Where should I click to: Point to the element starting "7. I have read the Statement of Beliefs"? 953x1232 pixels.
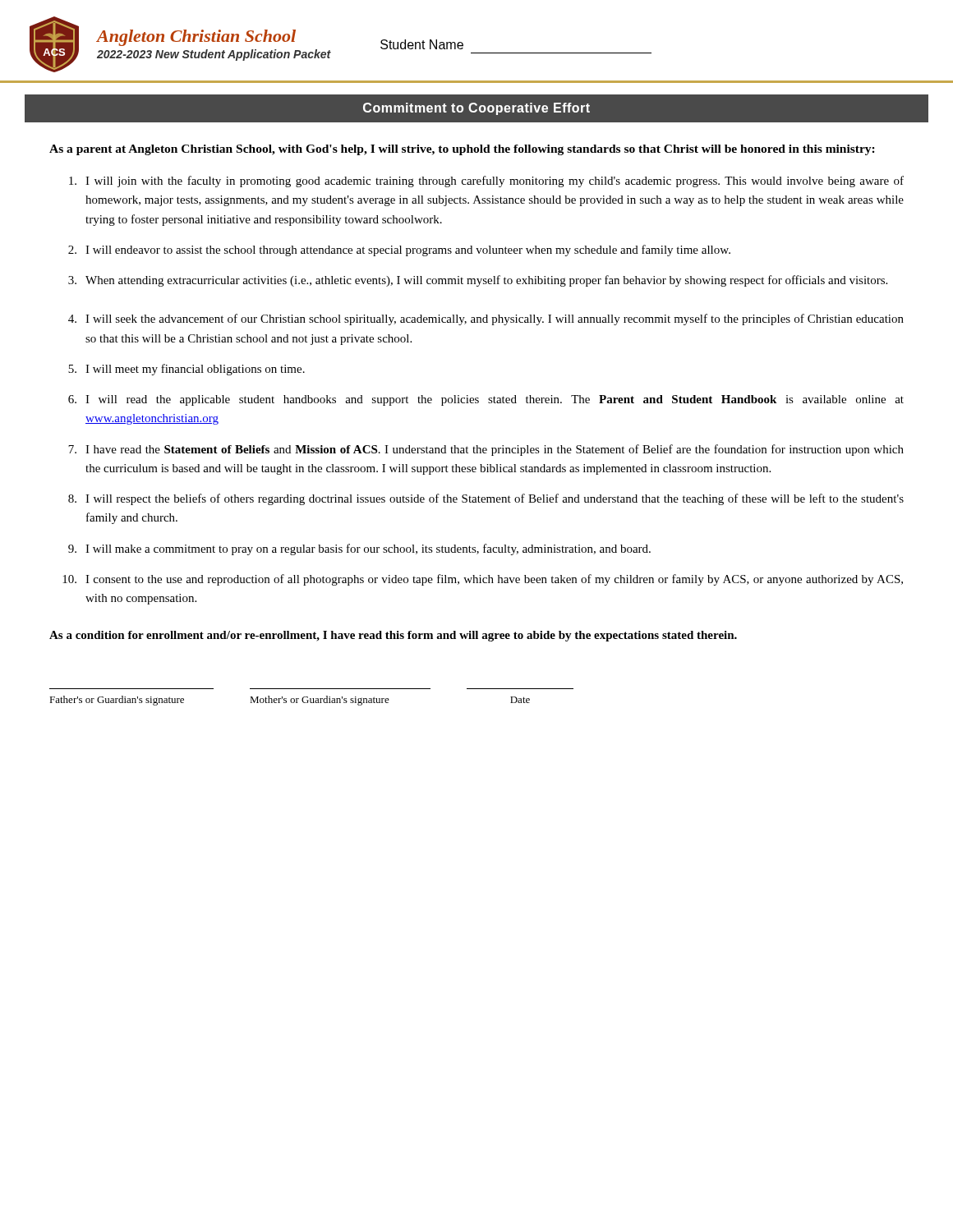pos(476,459)
